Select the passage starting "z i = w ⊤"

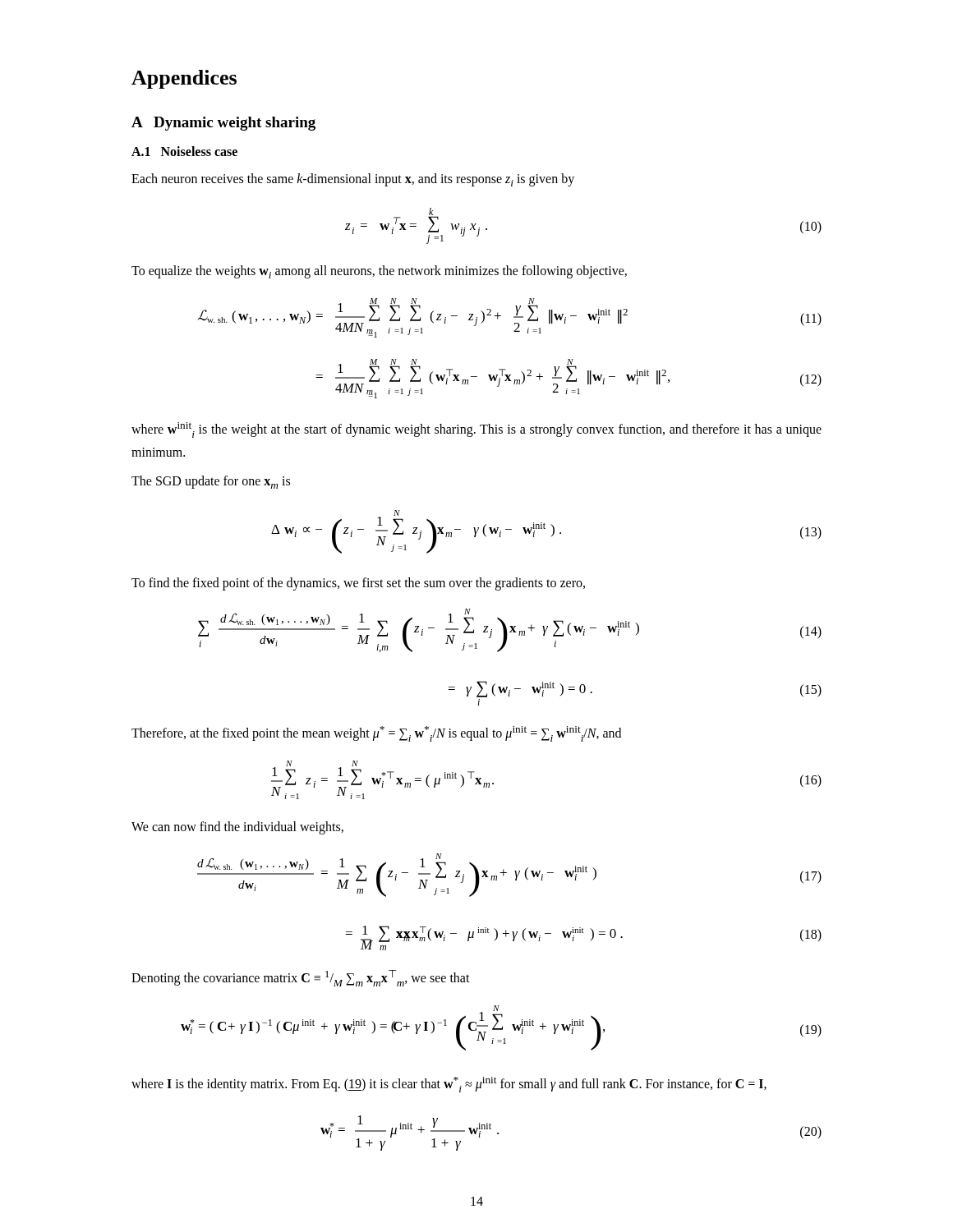pyautogui.click(x=476, y=227)
